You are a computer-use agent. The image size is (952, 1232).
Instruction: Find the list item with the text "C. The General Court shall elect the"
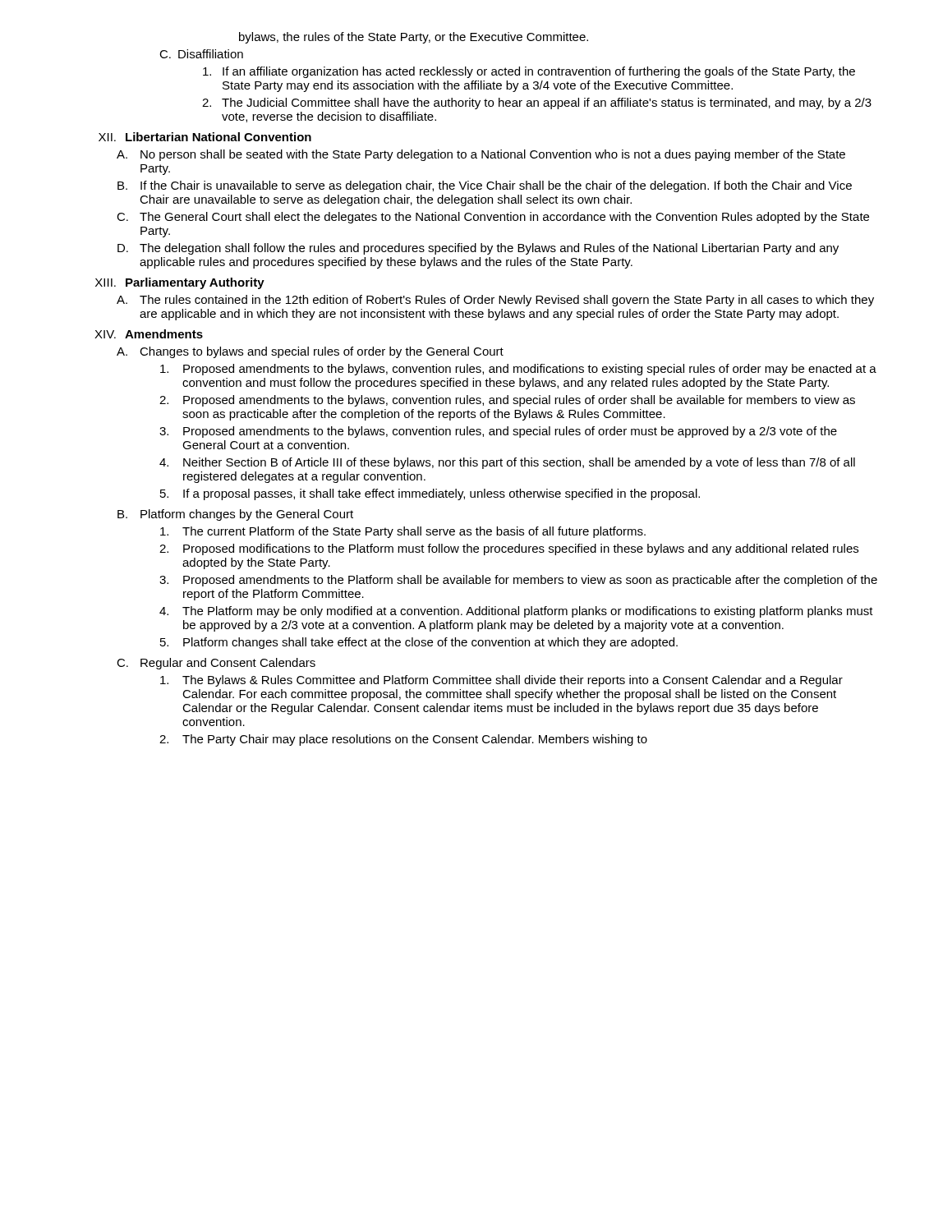497,223
